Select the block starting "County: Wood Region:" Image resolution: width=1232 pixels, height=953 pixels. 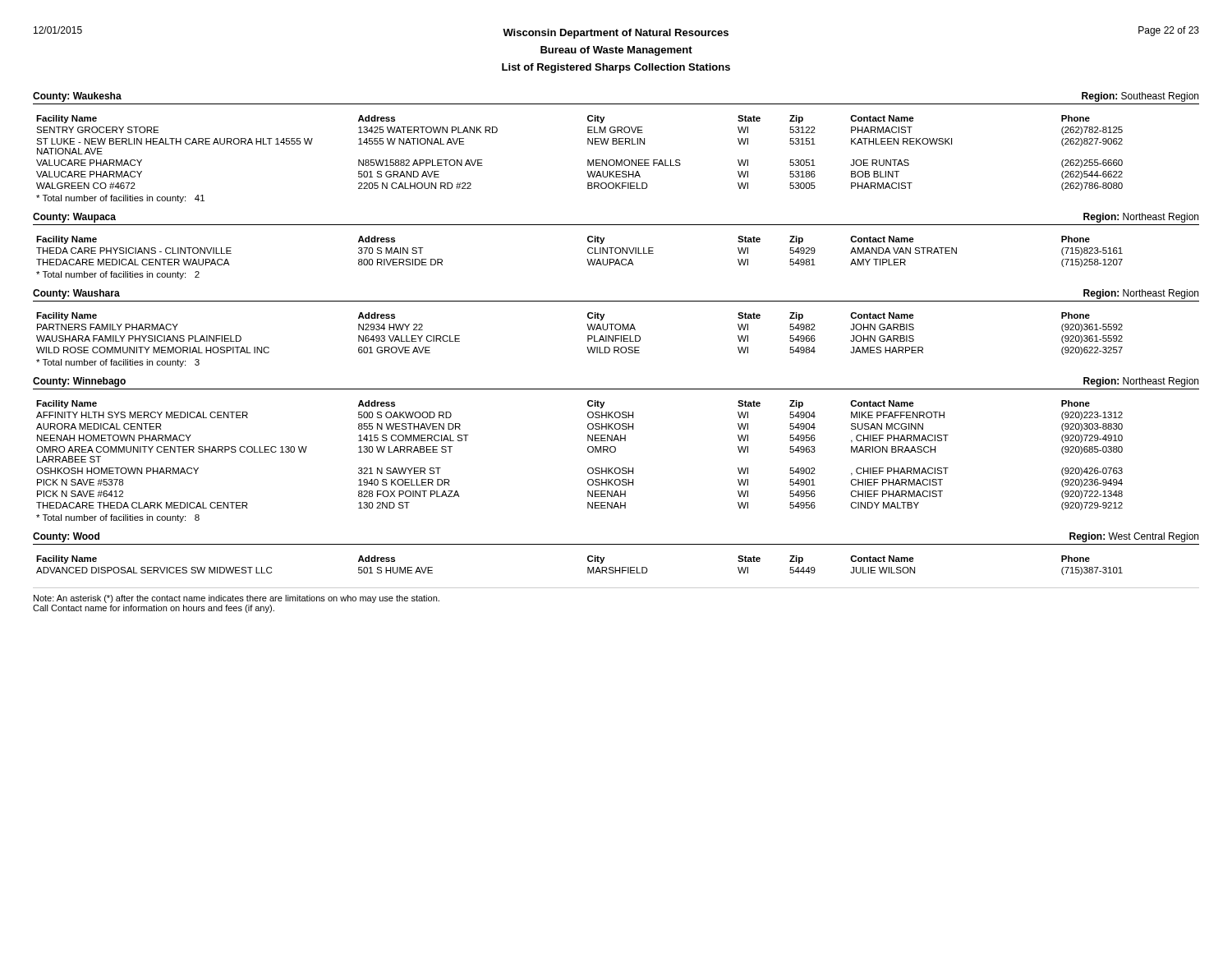click(616, 538)
